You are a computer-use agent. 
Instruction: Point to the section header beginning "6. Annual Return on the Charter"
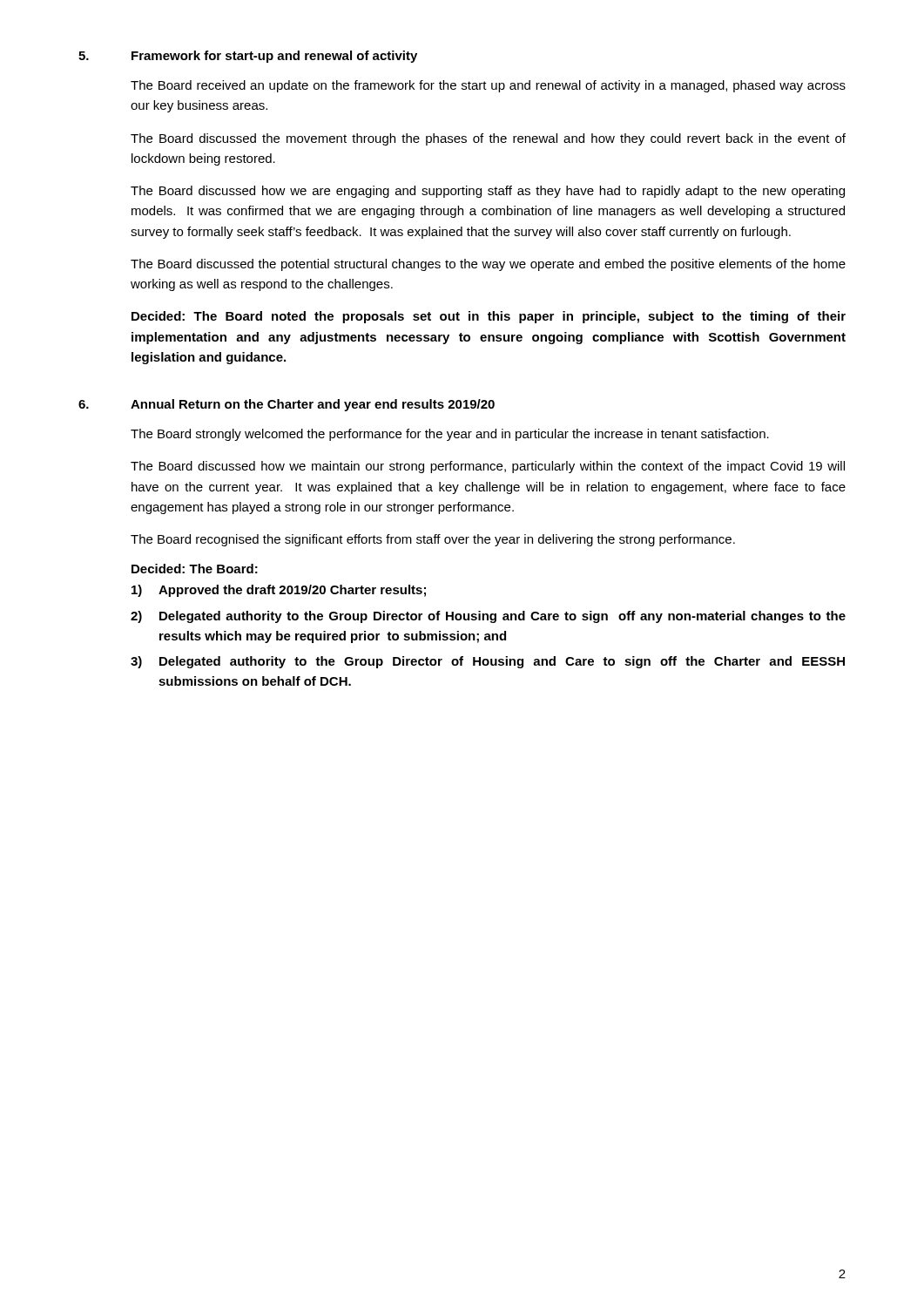point(287,404)
